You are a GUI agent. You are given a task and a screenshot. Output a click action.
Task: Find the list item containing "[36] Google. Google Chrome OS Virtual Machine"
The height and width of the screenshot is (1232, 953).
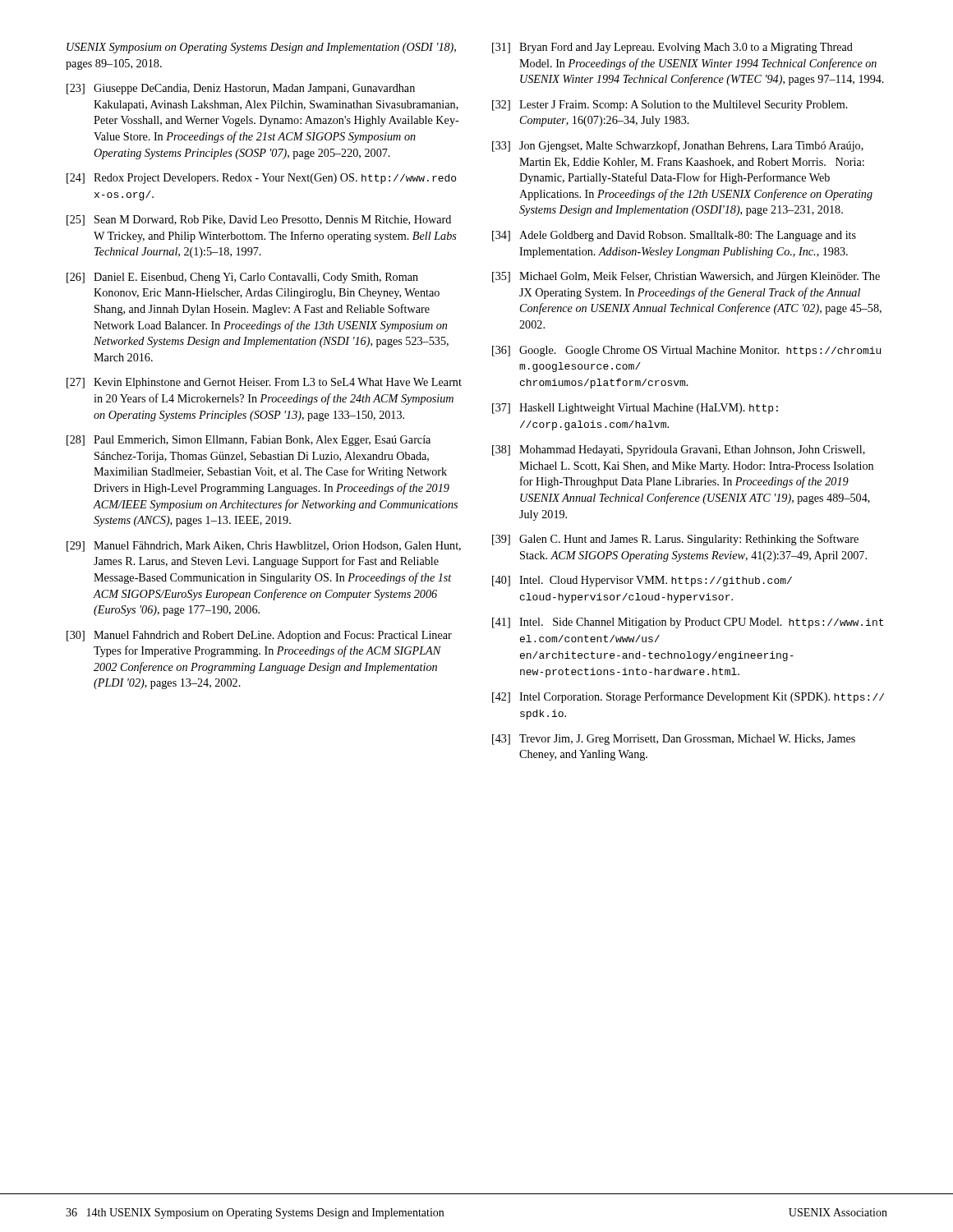(686, 351)
